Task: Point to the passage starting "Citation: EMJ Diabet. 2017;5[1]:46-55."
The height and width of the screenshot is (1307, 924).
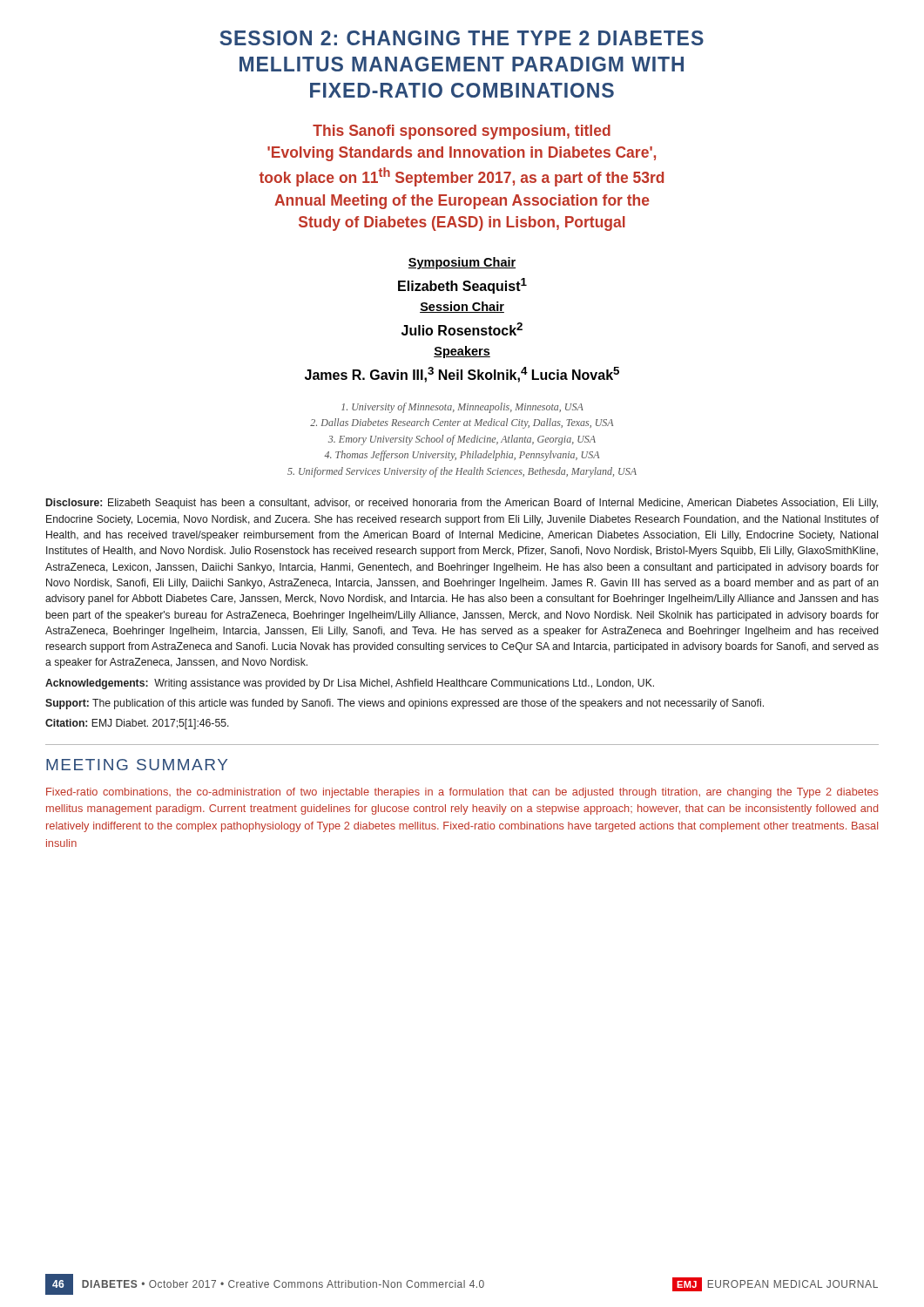Action: [x=137, y=723]
